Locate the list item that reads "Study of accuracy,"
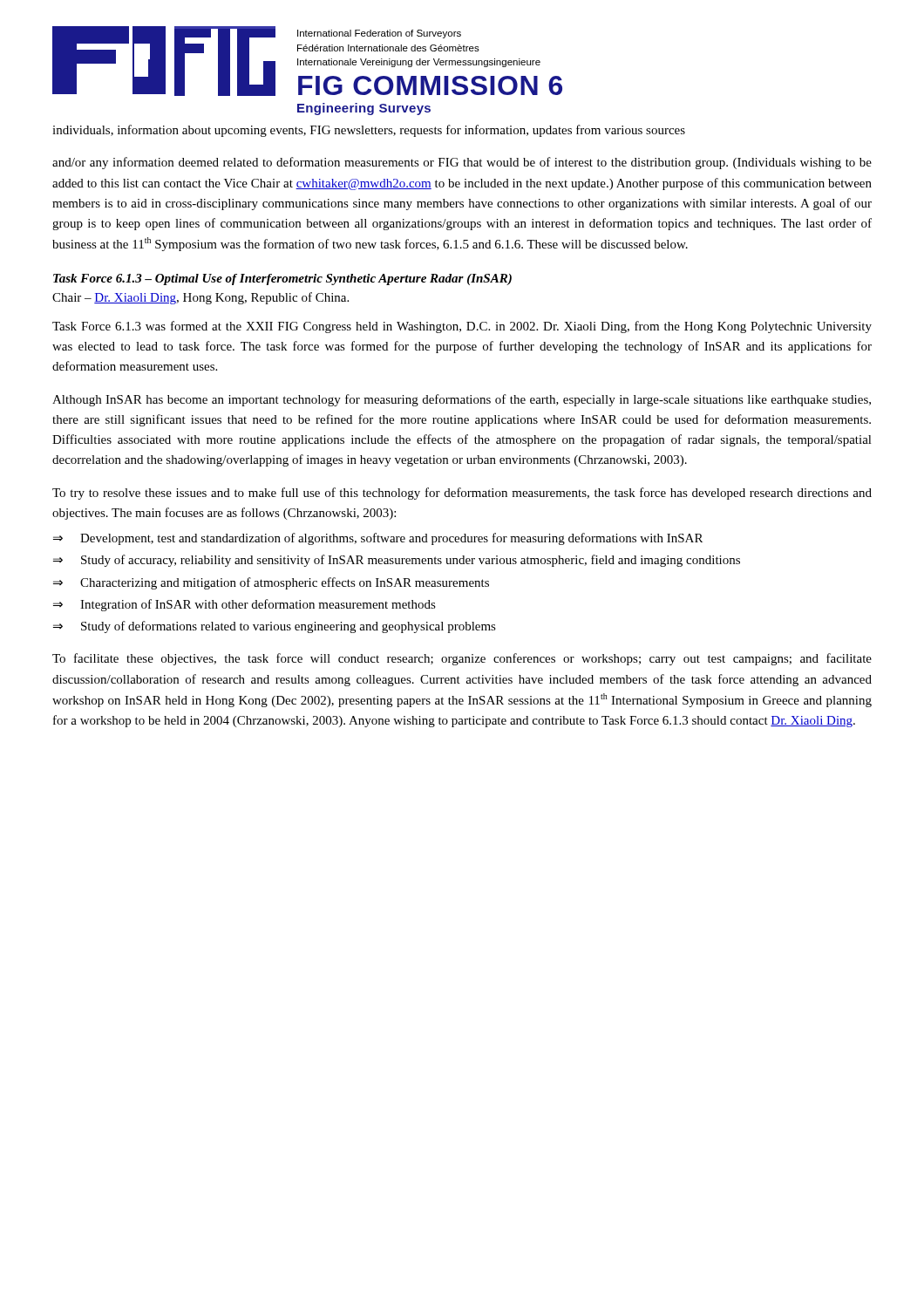 click(410, 560)
